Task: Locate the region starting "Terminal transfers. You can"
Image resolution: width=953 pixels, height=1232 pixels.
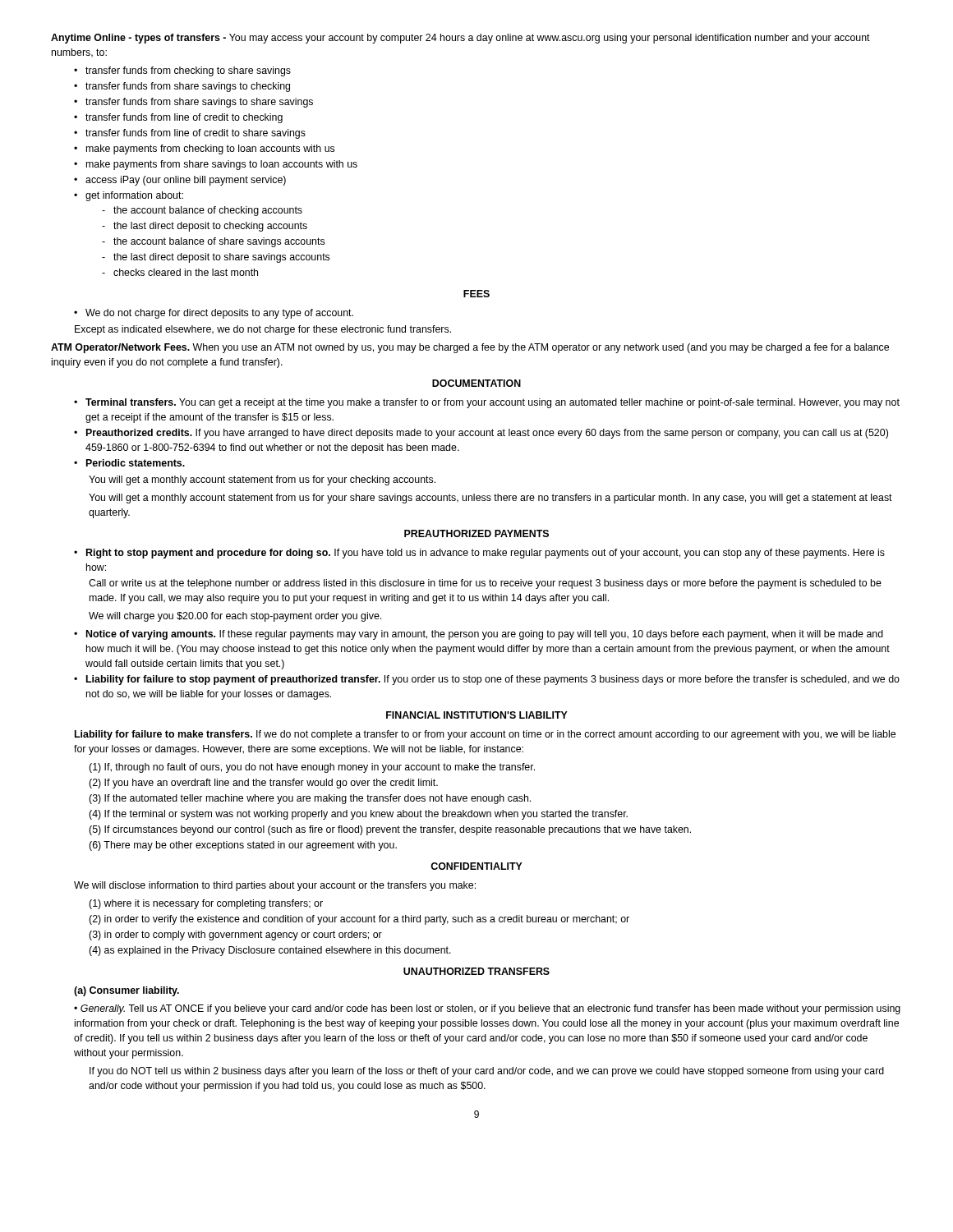Action: click(488, 410)
